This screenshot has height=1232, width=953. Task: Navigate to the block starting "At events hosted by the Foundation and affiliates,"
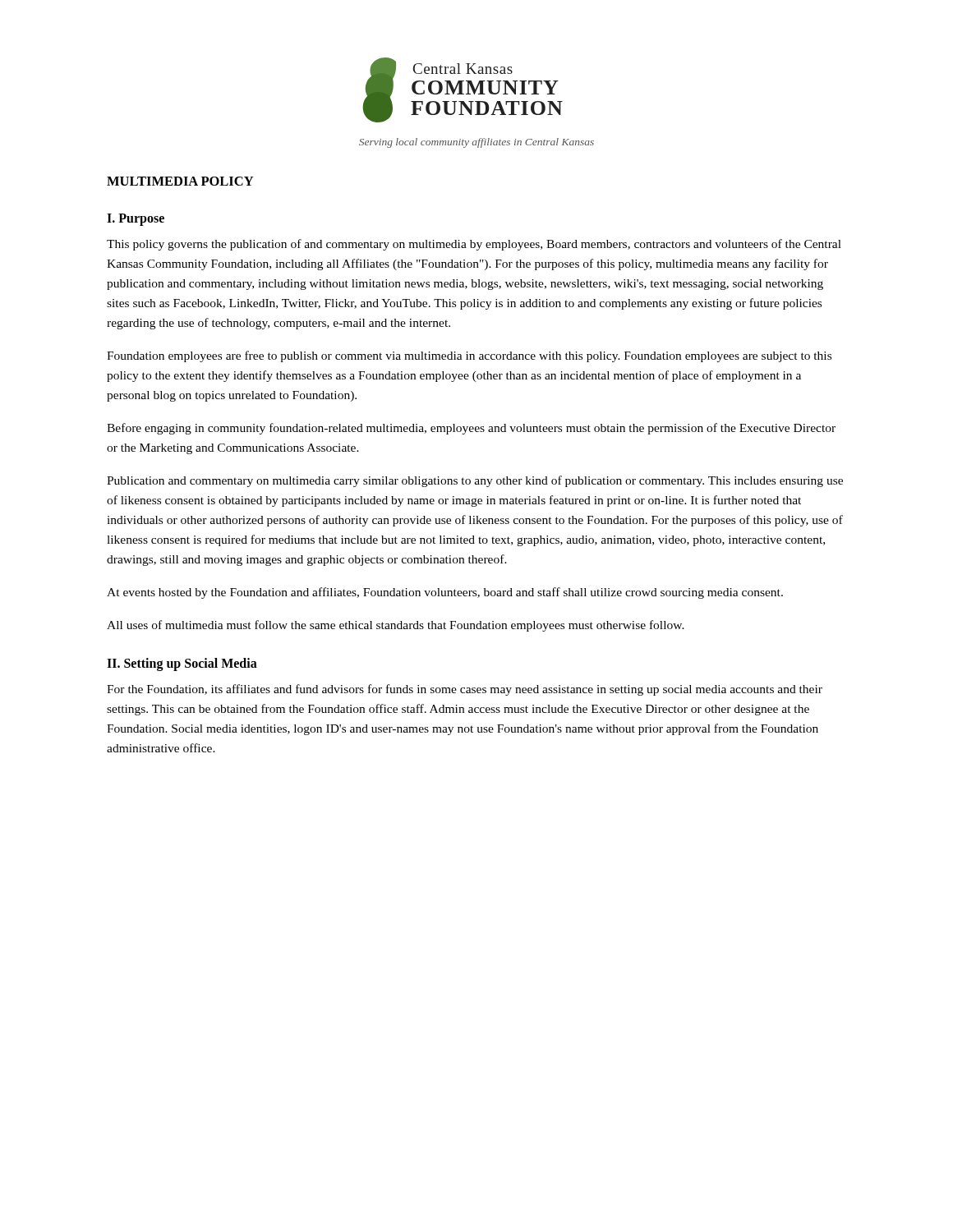445,592
